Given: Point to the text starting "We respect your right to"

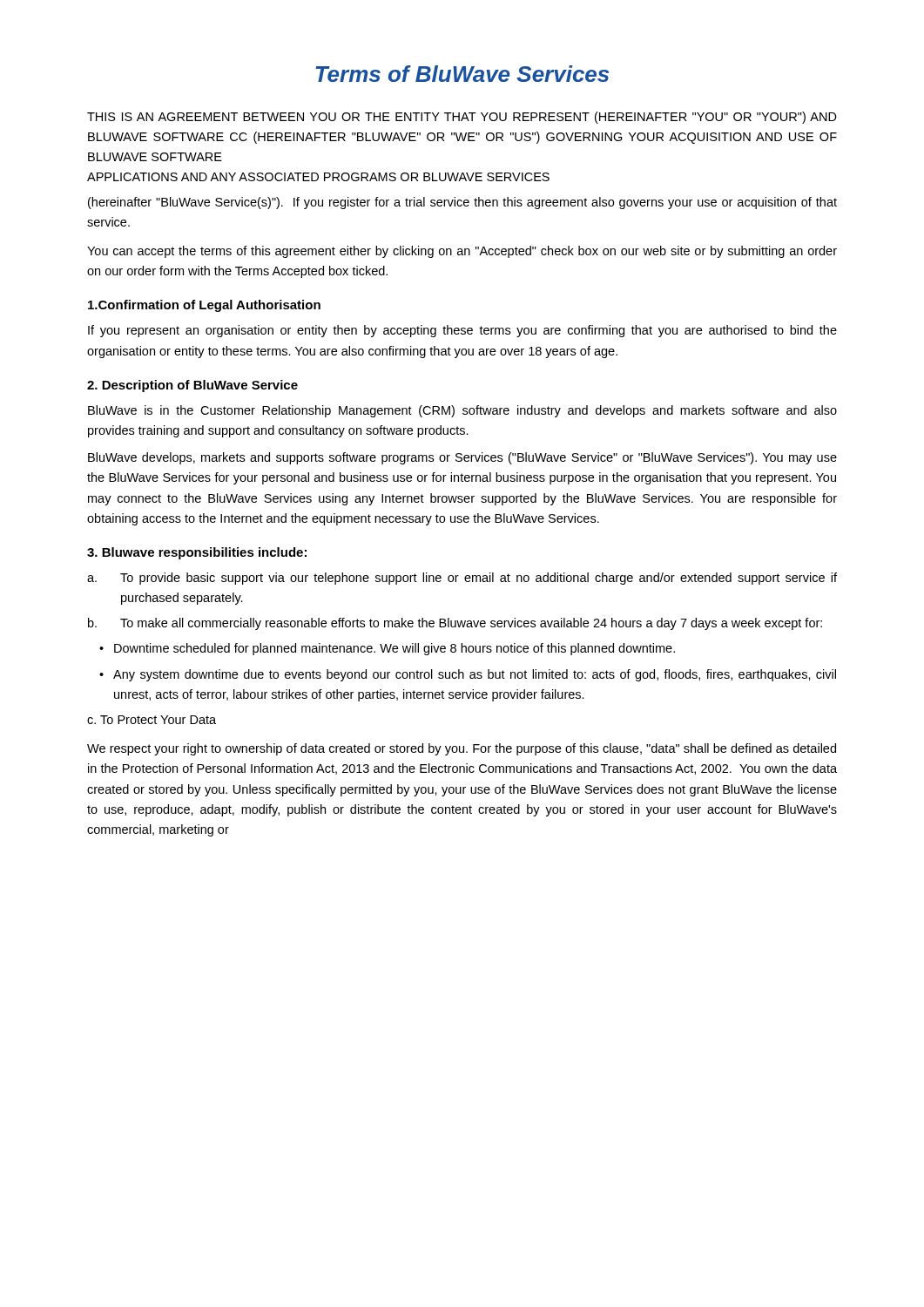Looking at the screenshot, I should click(462, 789).
